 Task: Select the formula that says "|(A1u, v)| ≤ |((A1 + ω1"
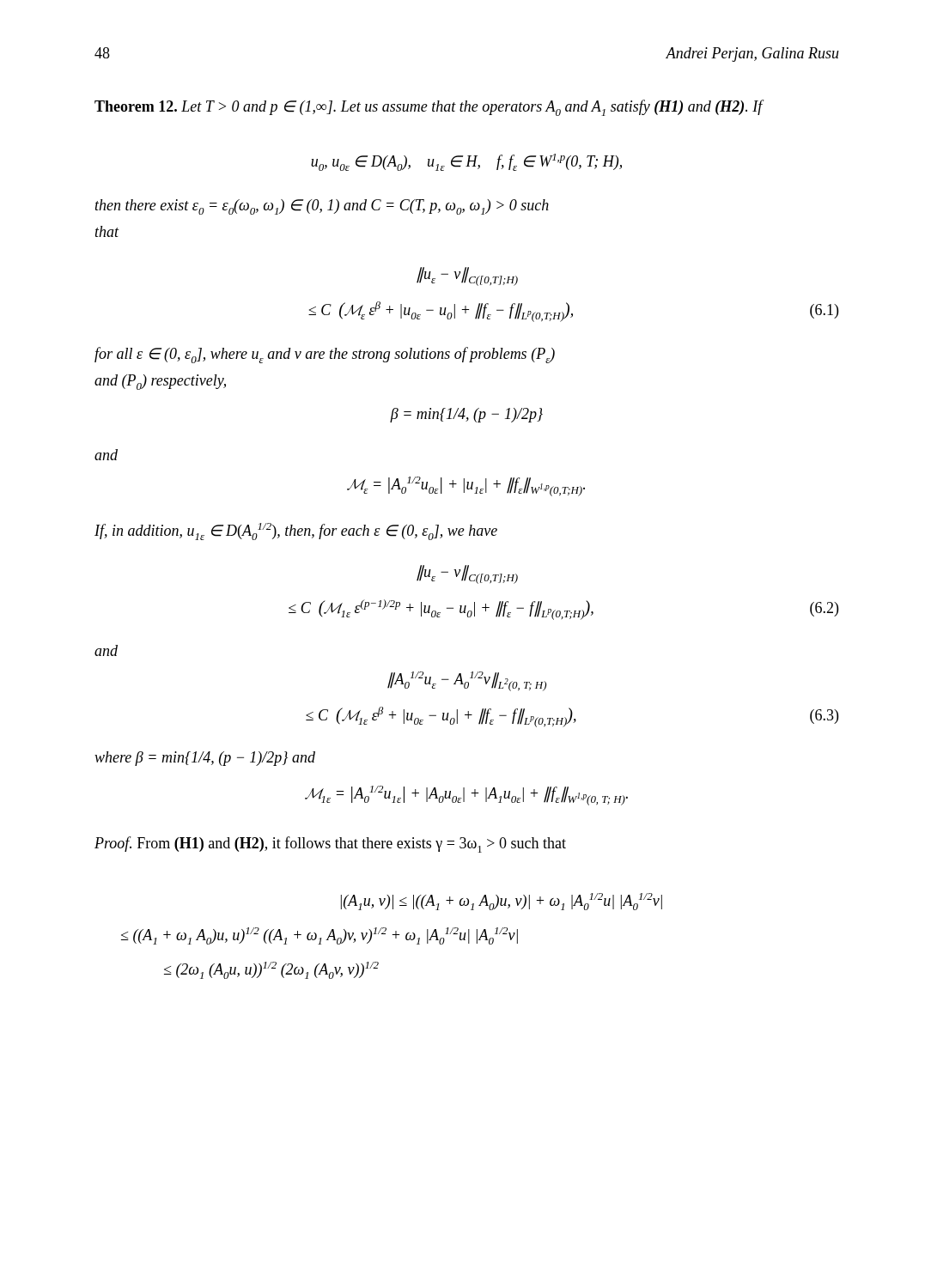coord(480,936)
